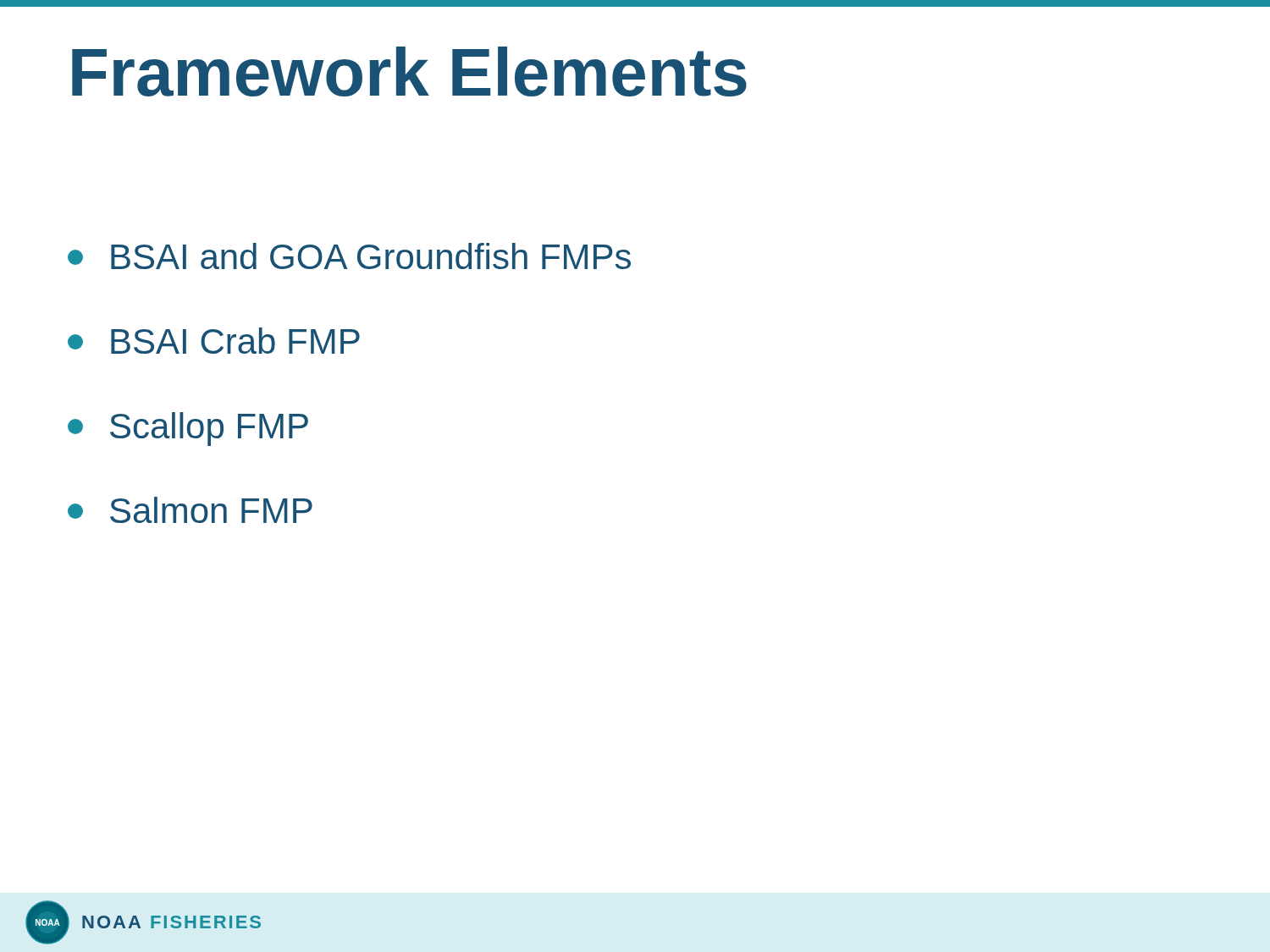Navigate to the text starting "Salmon FMP"
The height and width of the screenshot is (952, 1270).
click(x=191, y=511)
